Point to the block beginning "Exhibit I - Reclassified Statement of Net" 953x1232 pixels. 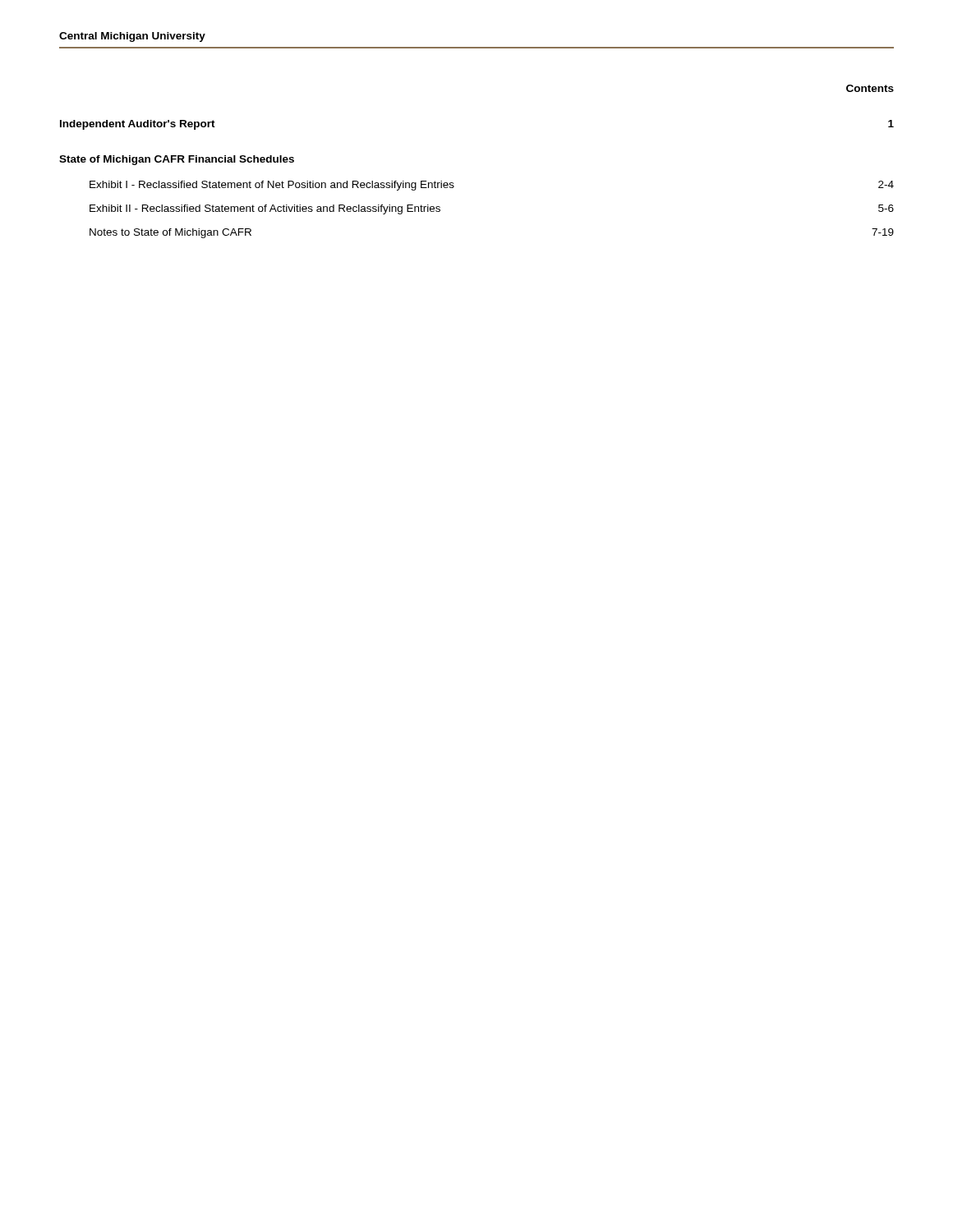pos(271,185)
